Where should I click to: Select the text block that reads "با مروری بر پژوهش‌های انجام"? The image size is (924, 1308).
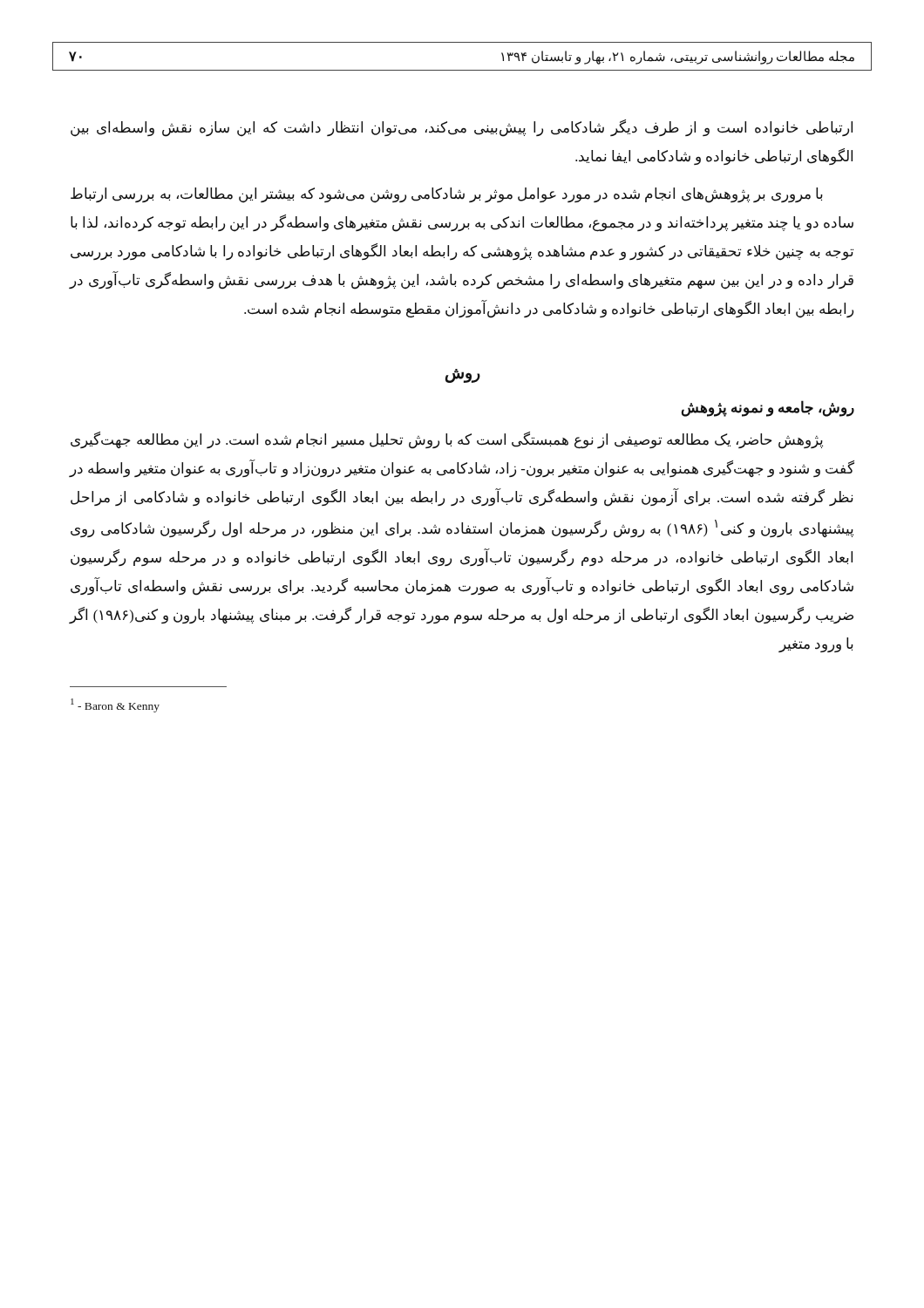tap(462, 252)
